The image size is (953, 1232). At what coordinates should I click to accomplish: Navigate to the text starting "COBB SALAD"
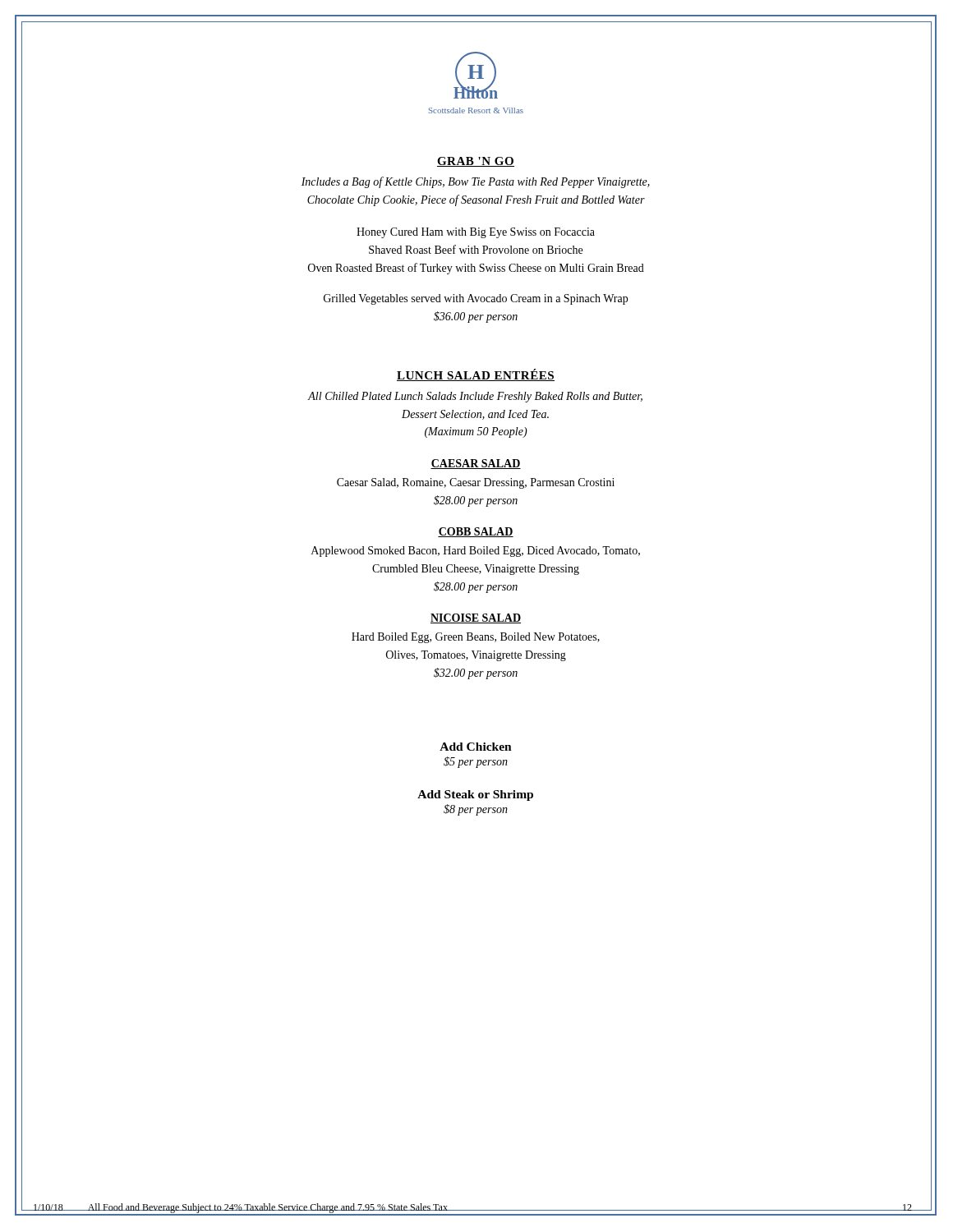pyautogui.click(x=476, y=532)
